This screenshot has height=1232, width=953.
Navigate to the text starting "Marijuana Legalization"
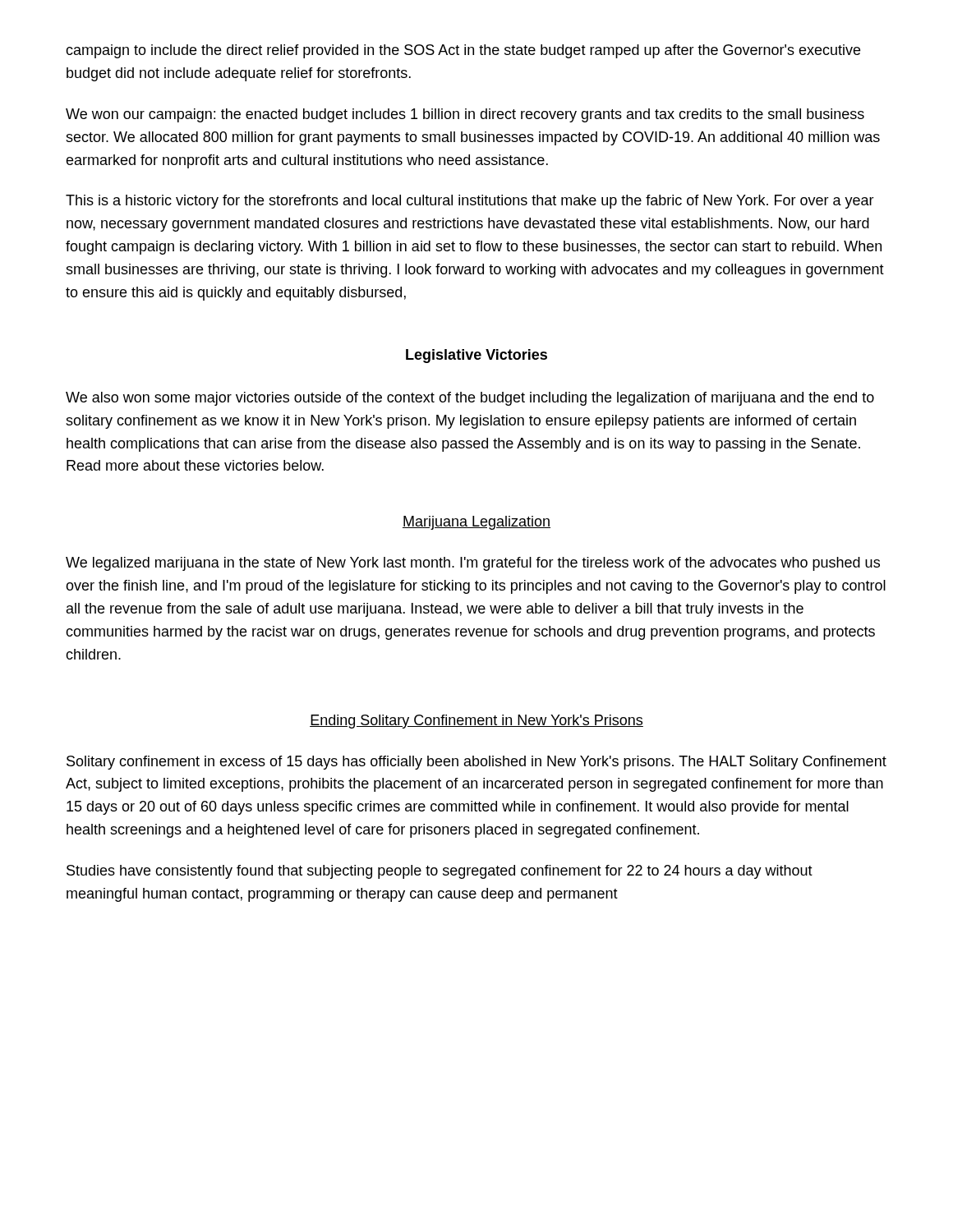coord(476,522)
